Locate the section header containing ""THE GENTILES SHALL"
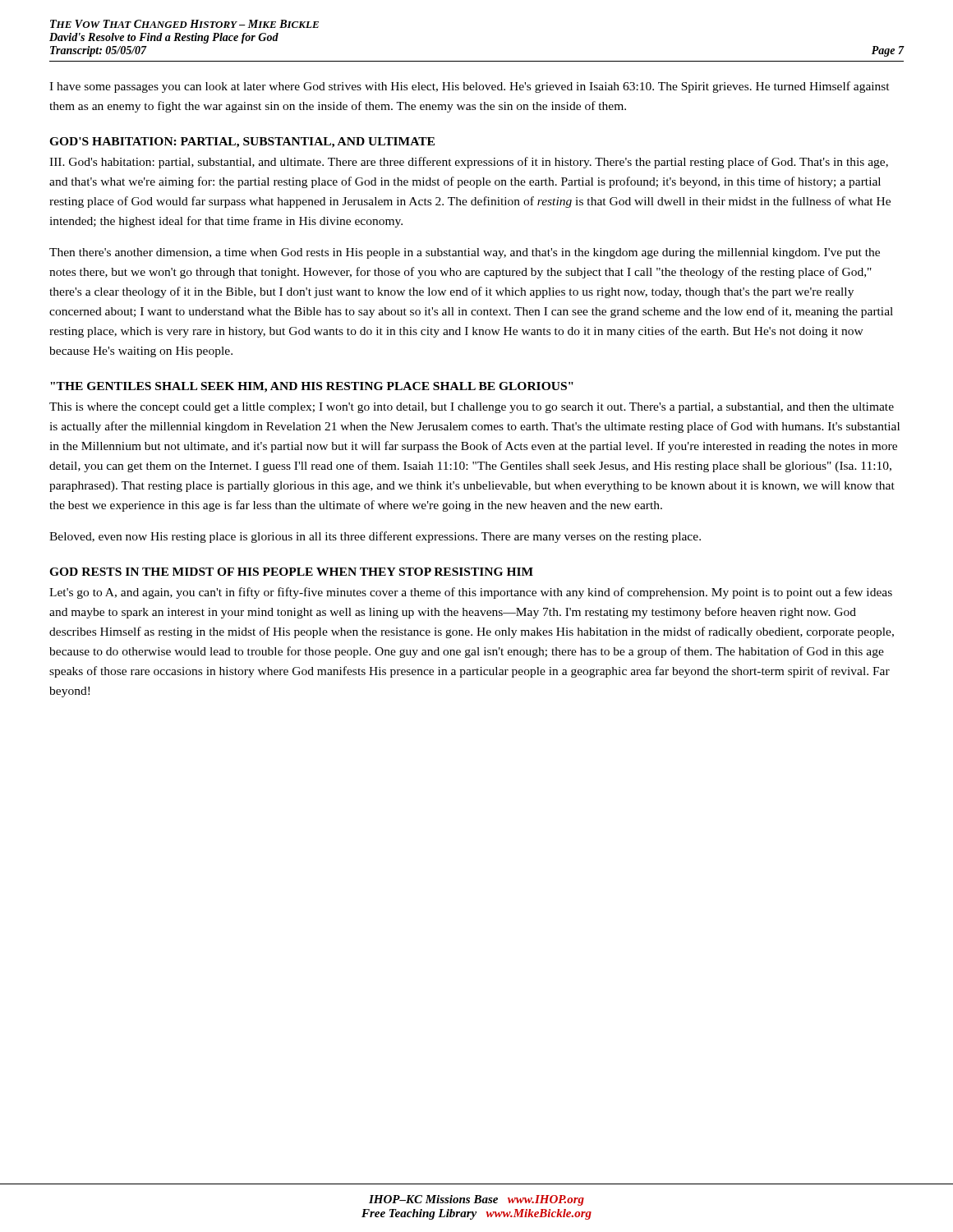Image resolution: width=953 pixels, height=1232 pixels. pos(312,386)
